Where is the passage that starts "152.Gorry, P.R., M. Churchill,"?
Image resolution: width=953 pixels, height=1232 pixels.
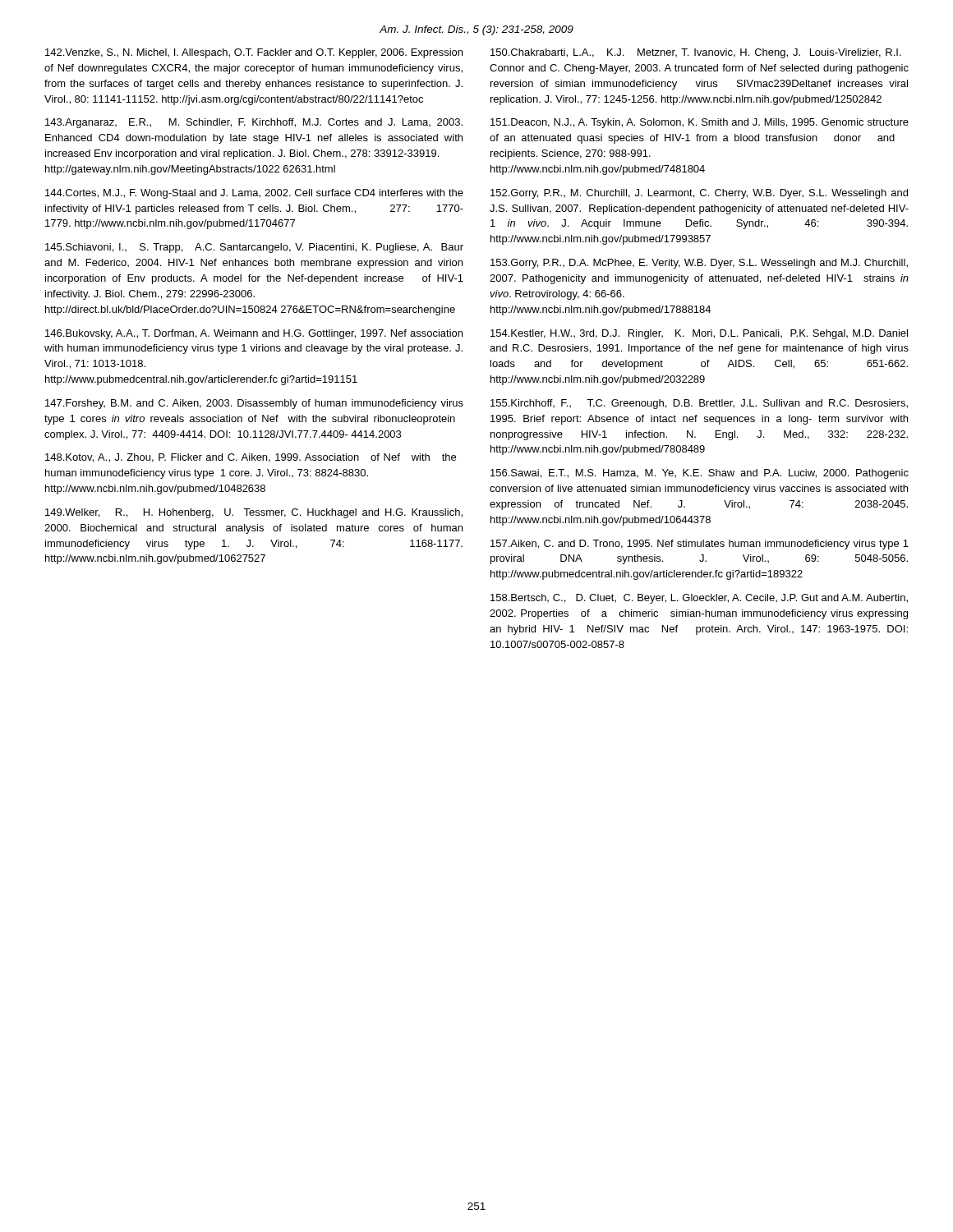tap(699, 216)
